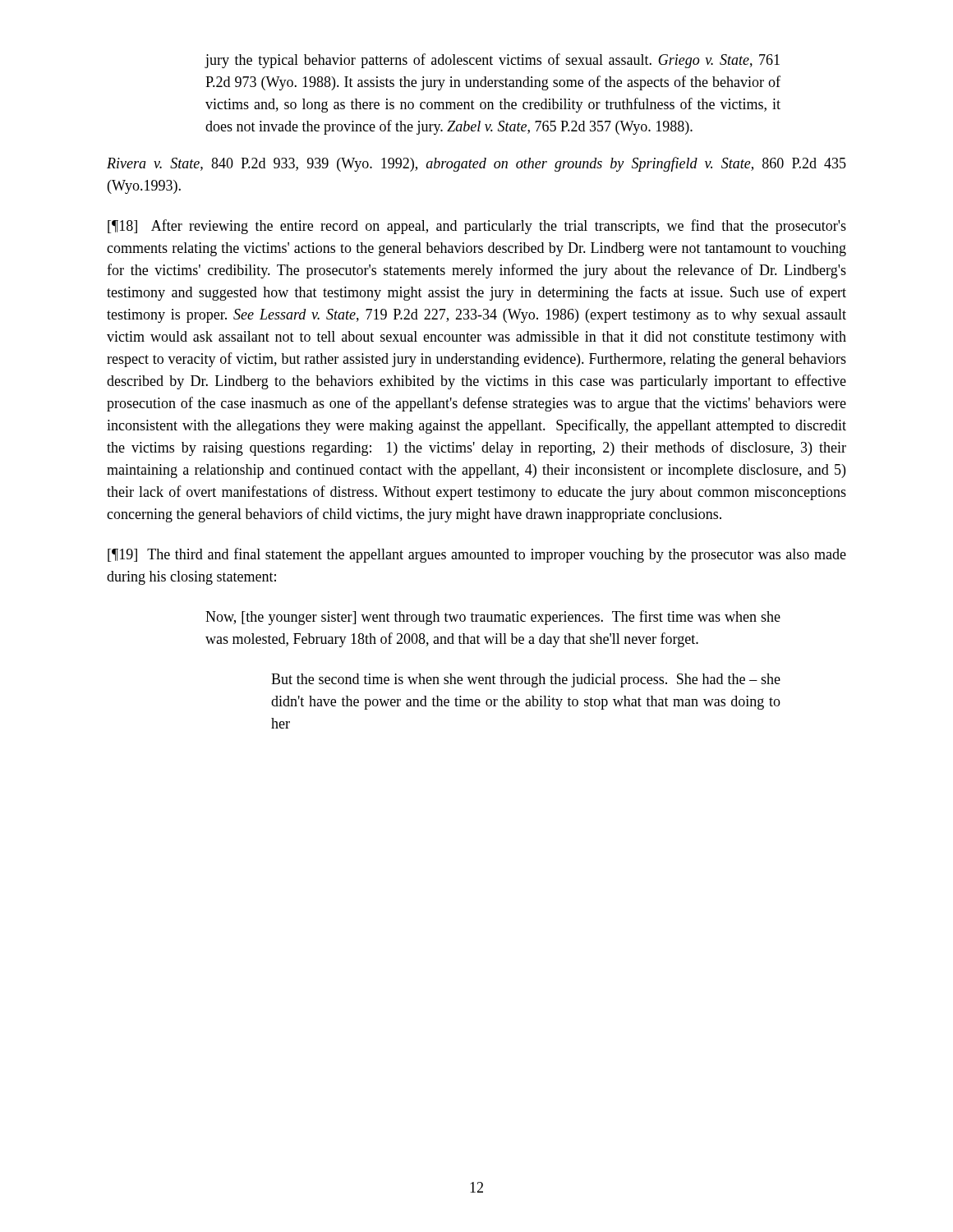Locate the text block that says "But the second time is when"
The width and height of the screenshot is (953, 1232).
click(526, 701)
